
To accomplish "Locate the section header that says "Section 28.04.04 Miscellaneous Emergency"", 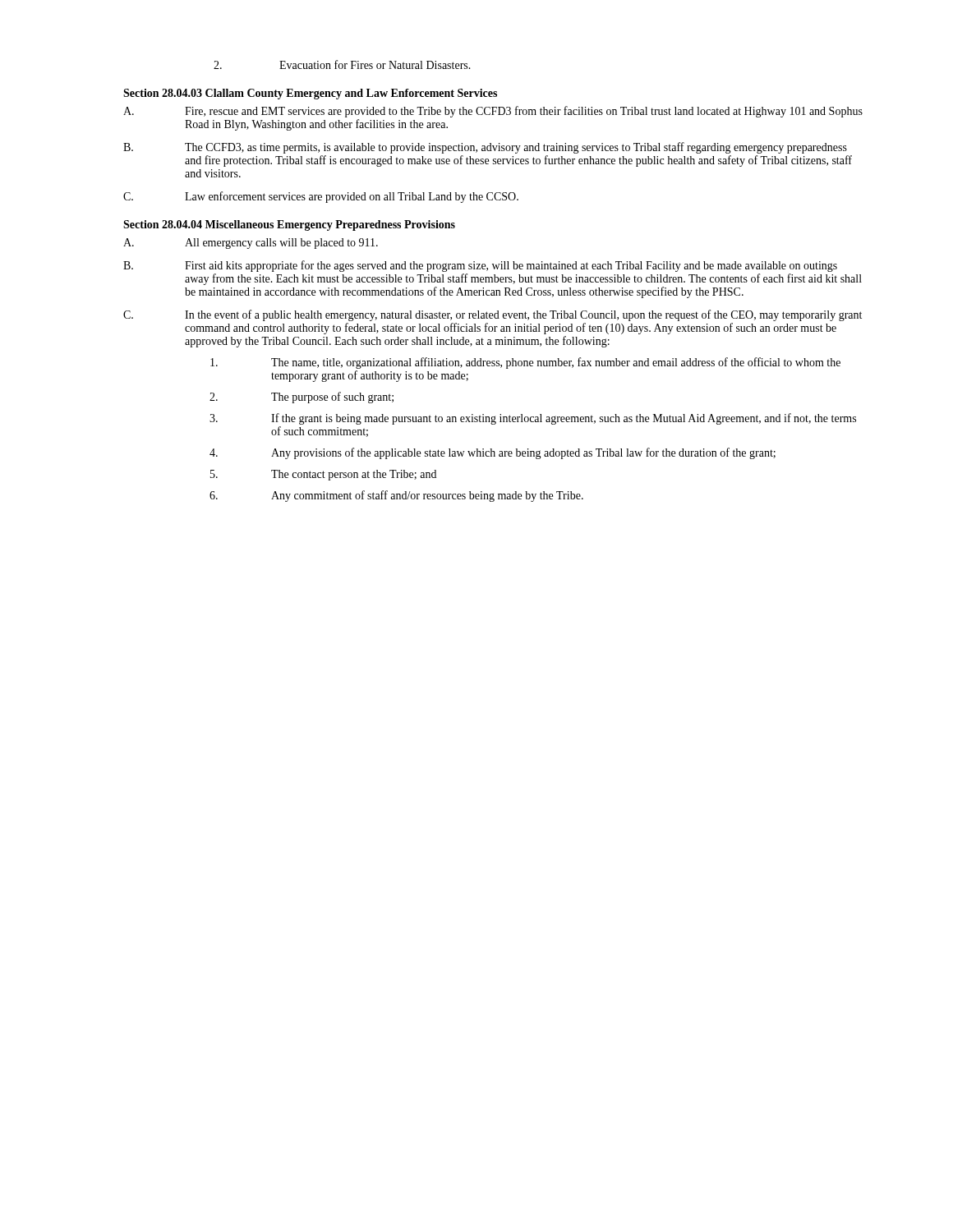I will tap(289, 225).
